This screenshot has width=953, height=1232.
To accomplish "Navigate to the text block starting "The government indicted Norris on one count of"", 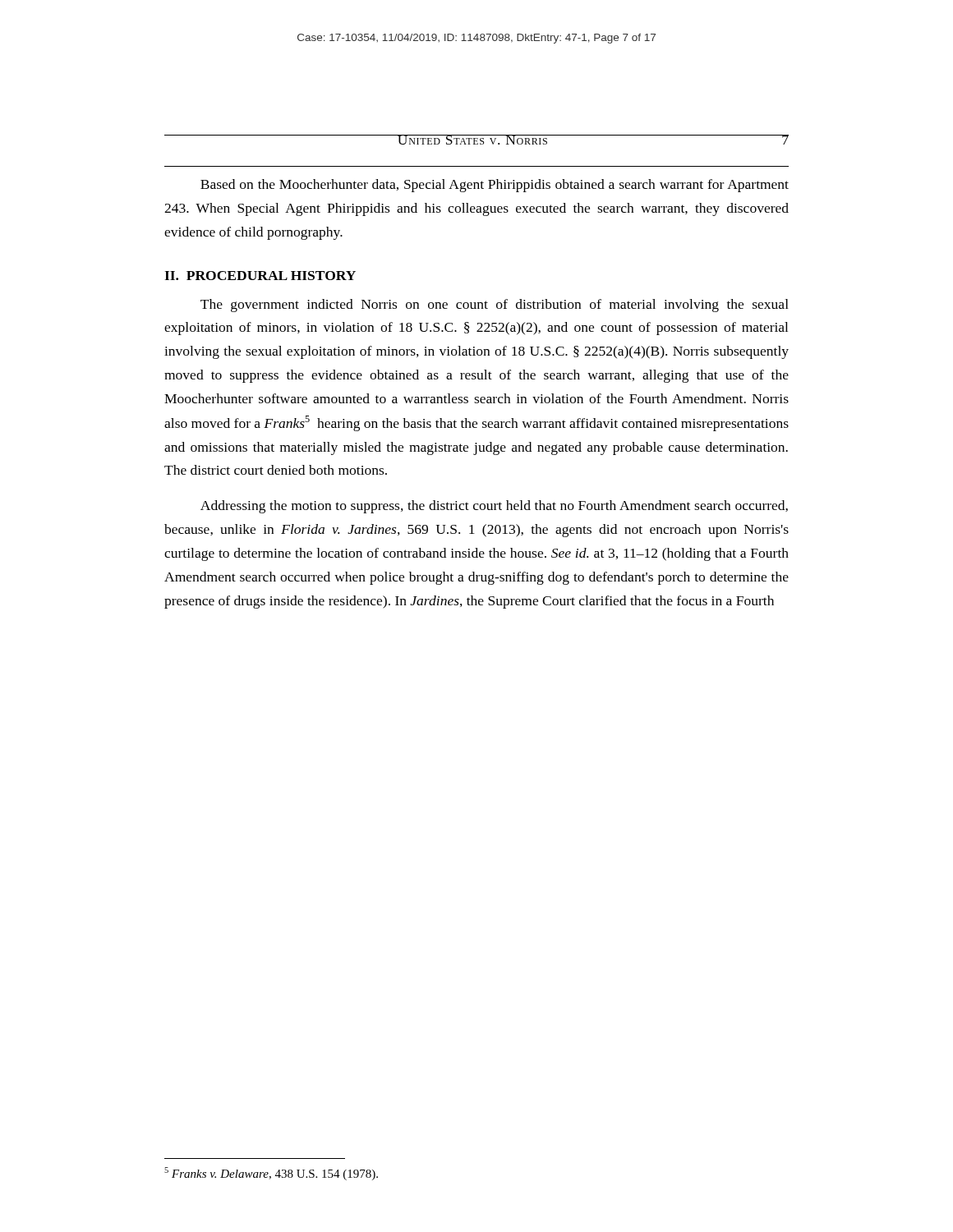I will pyautogui.click(x=476, y=387).
